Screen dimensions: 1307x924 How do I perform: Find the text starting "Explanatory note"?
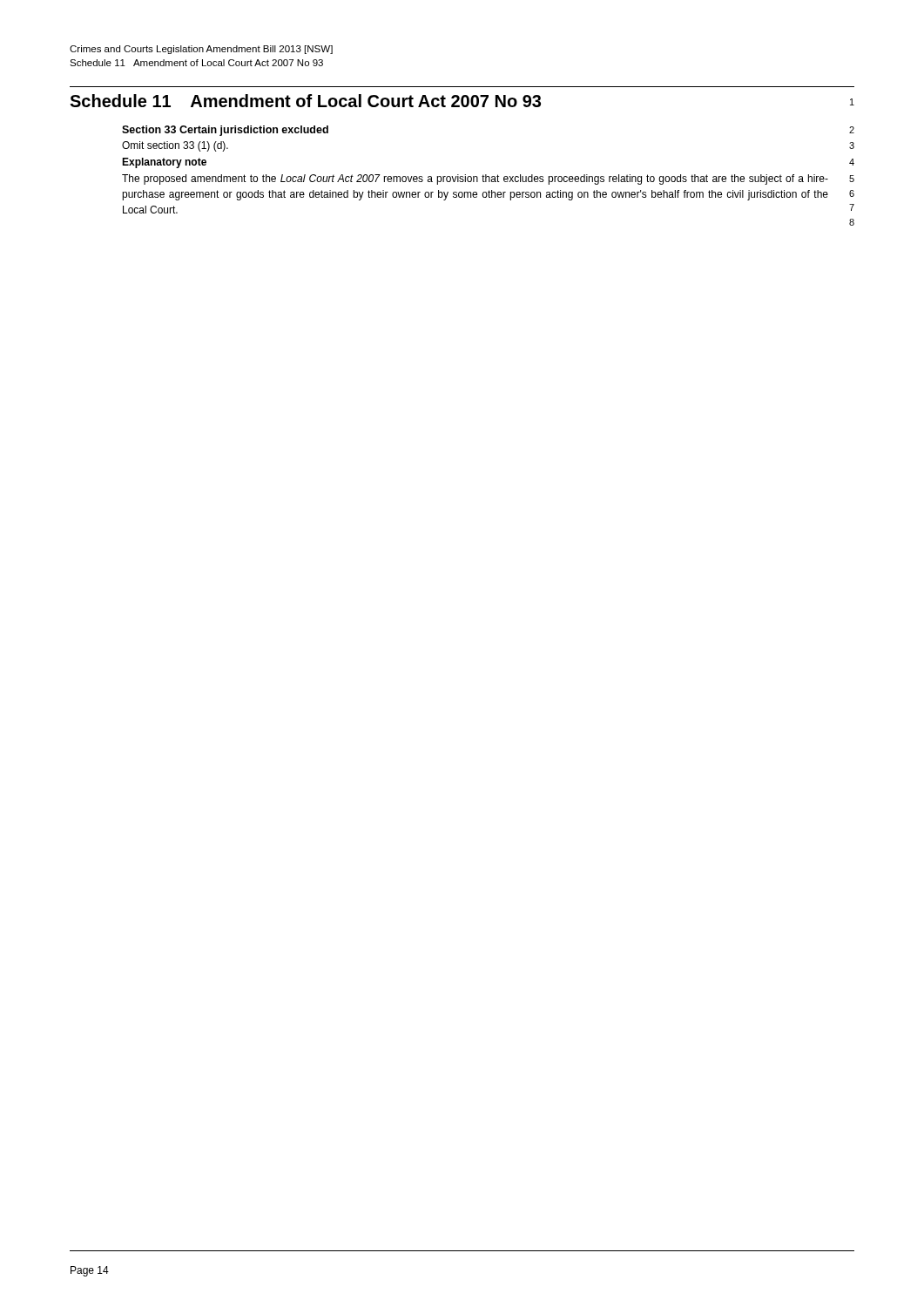pyautogui.click(x=164, y=162)
